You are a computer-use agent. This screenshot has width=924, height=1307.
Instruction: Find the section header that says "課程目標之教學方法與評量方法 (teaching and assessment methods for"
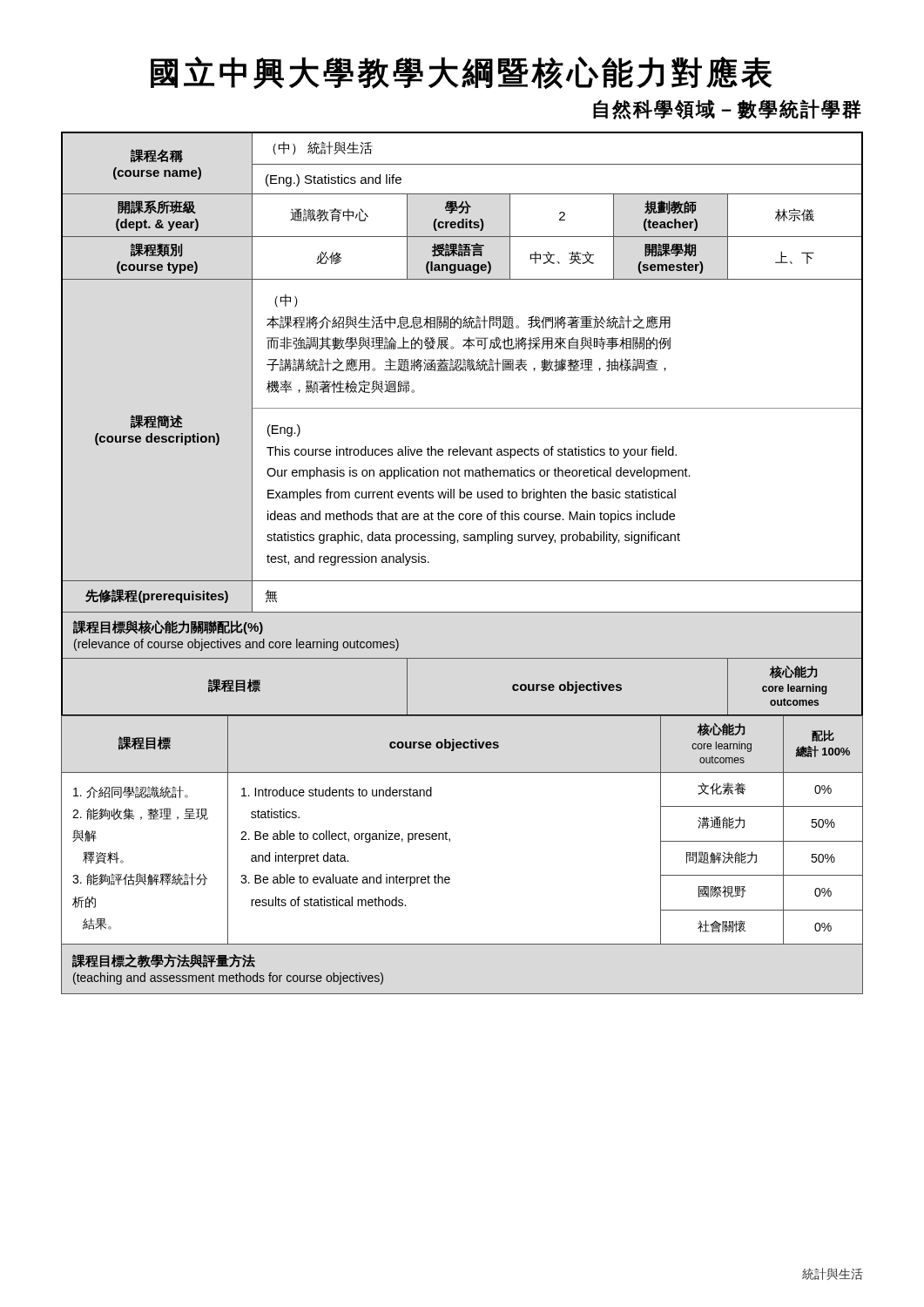tap(462, 969)
